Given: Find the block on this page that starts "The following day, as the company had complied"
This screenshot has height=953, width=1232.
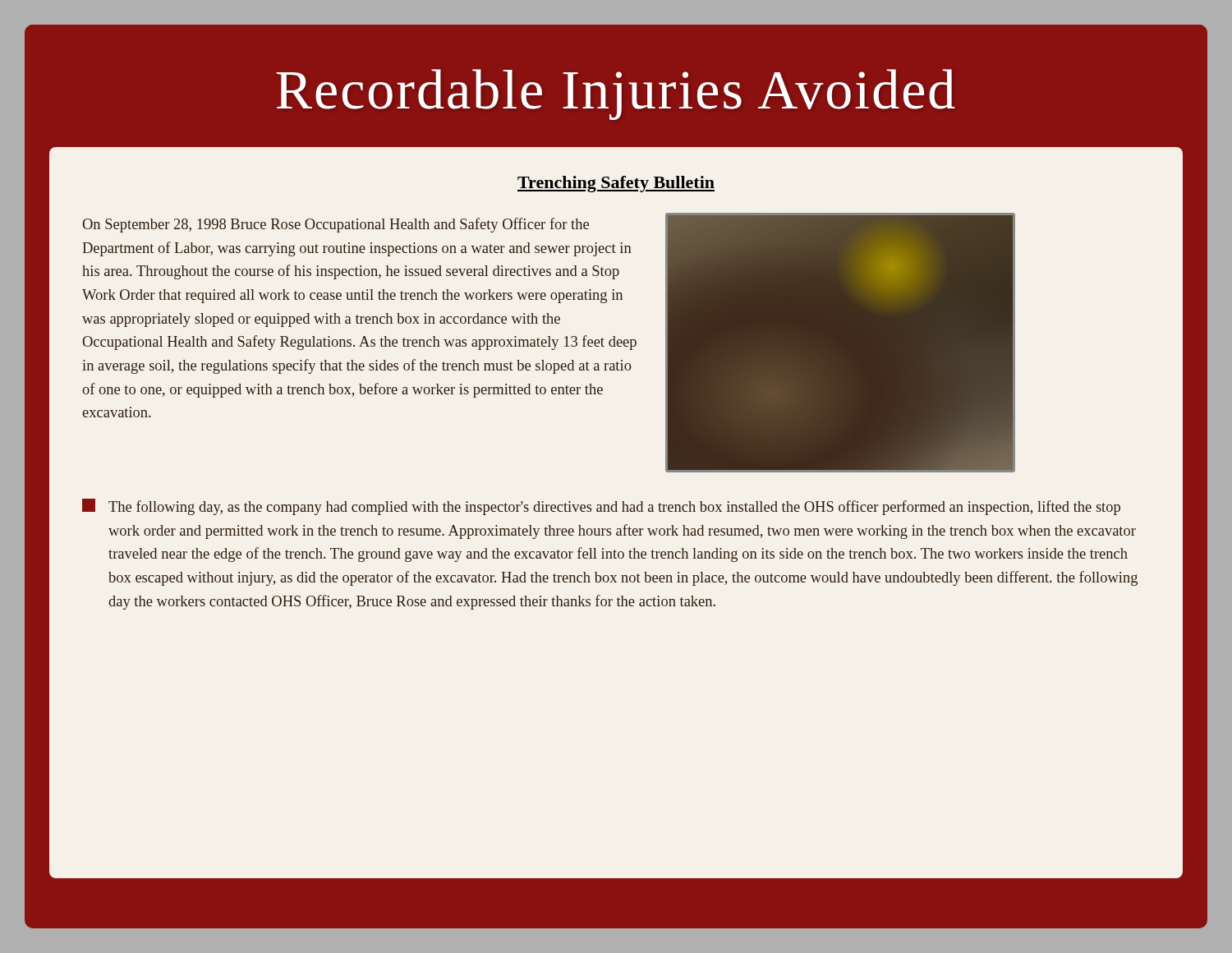Looking at the screenshot, I should coord(616,554).
